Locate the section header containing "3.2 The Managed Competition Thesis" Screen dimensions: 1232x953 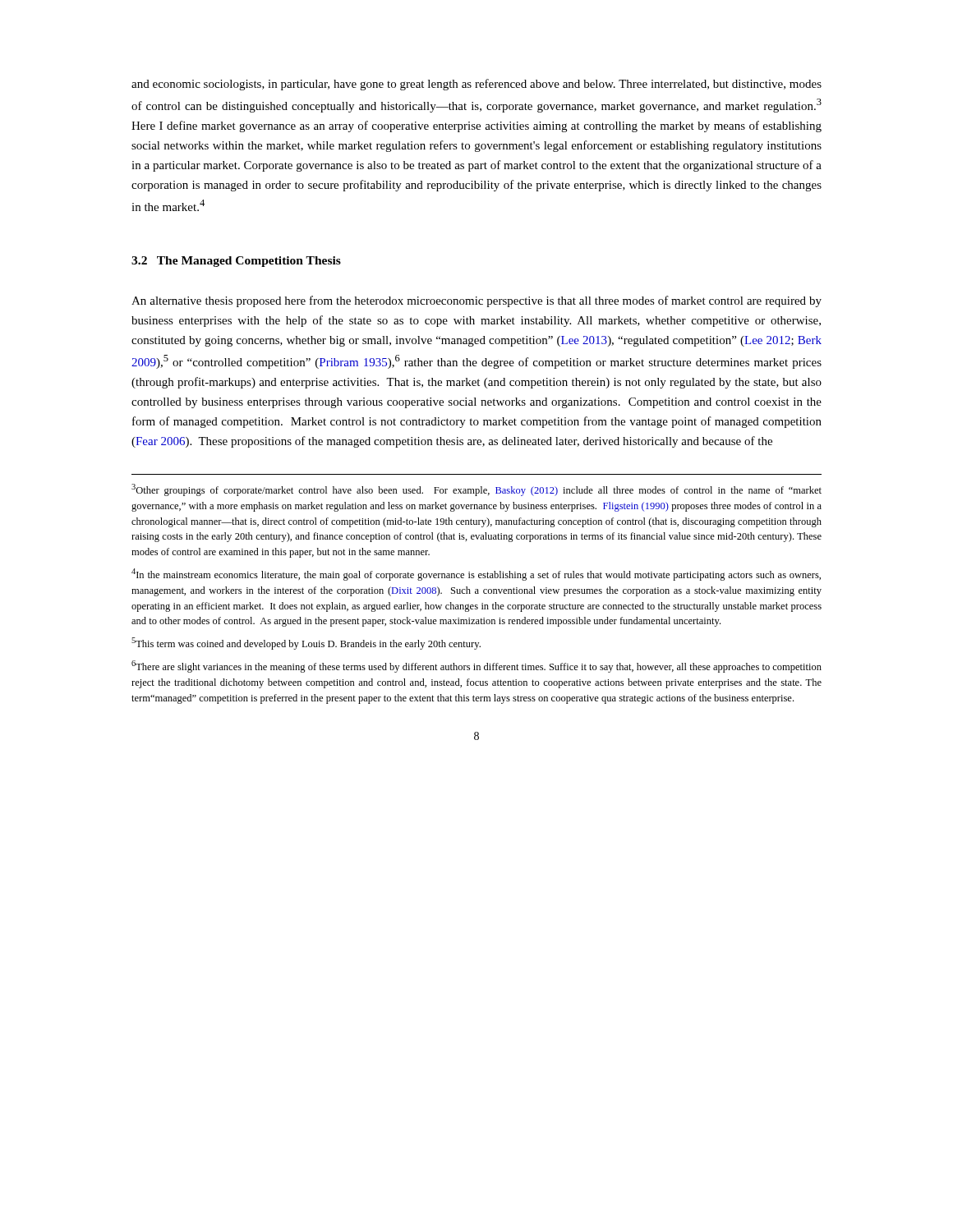(x=236, y=260)
